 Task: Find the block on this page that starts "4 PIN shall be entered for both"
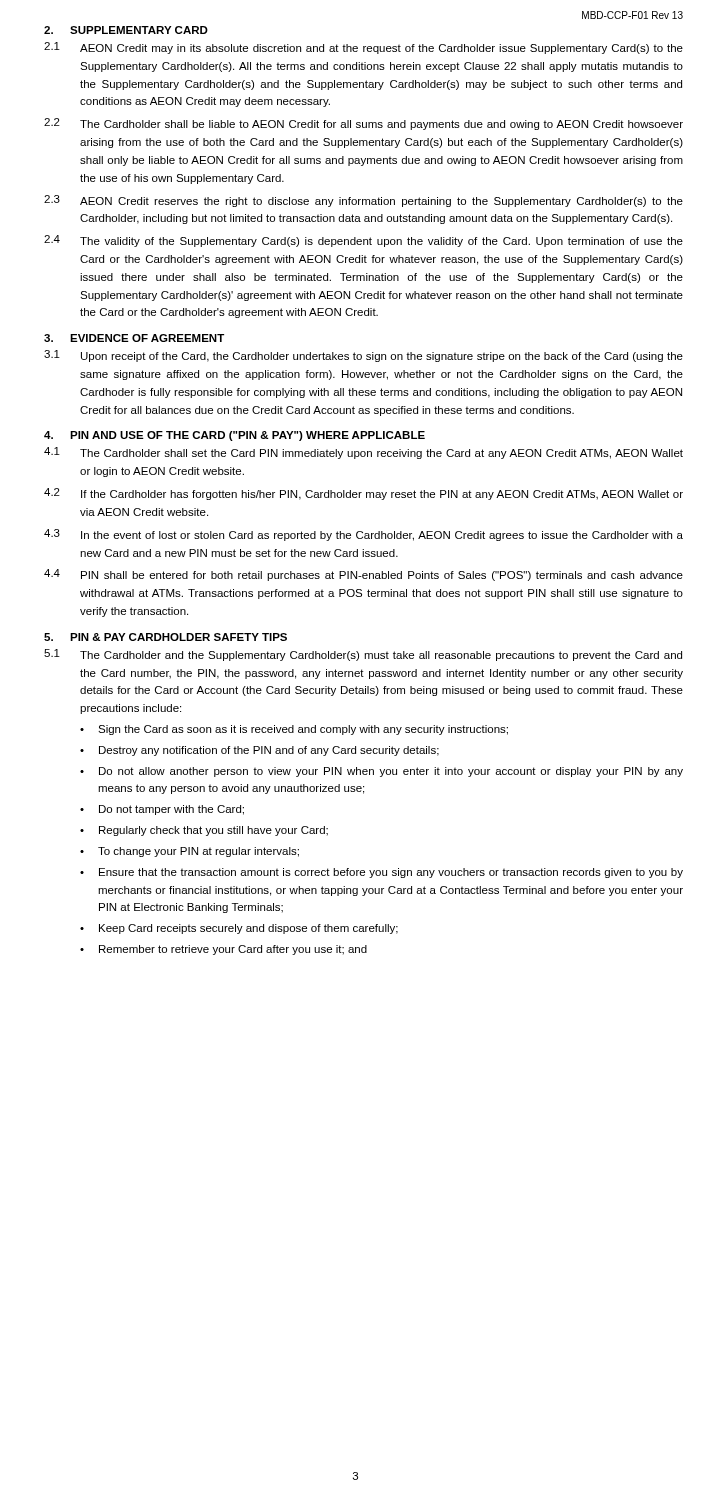(x=363, y=594)
